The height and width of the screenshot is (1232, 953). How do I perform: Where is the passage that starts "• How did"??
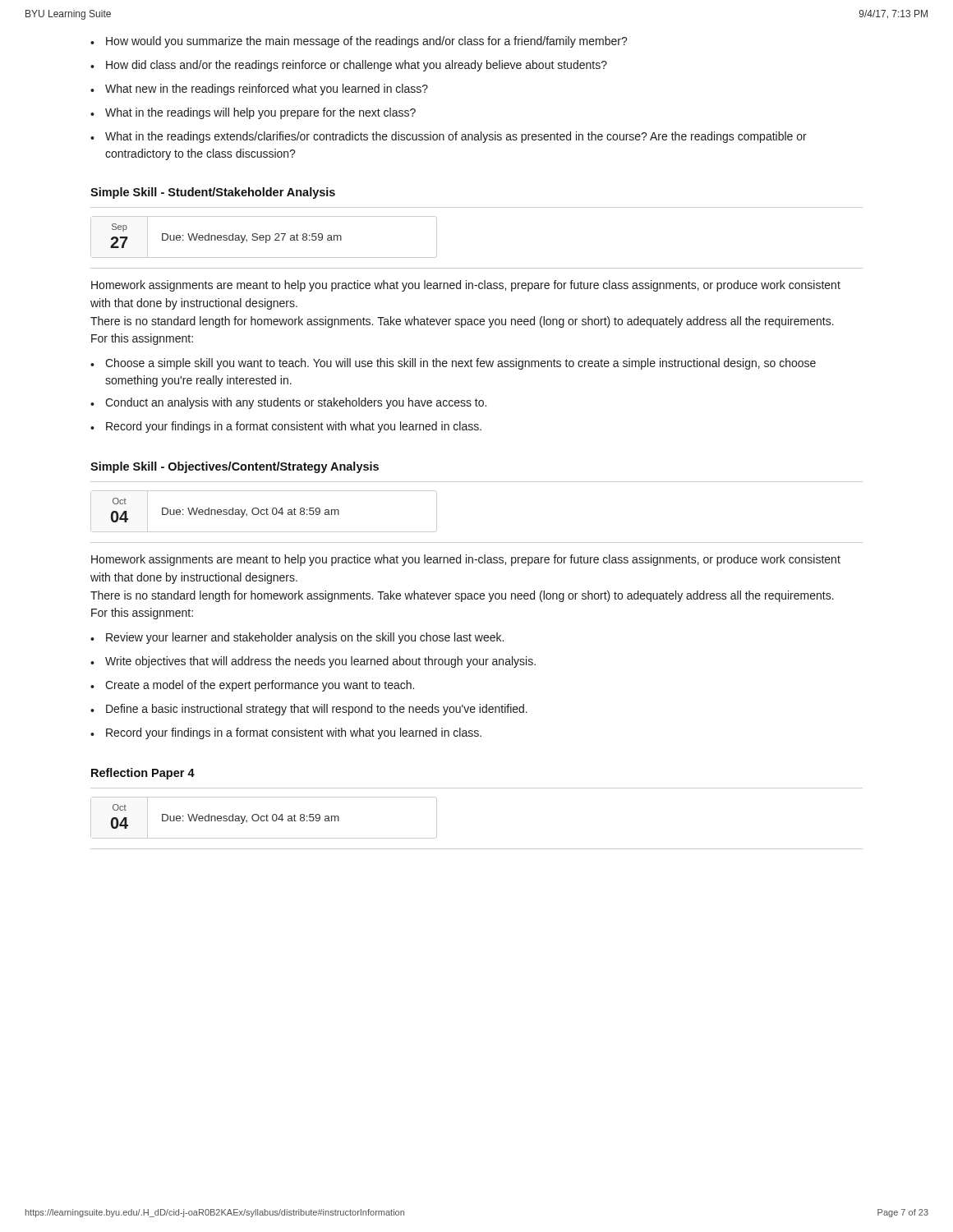click(x=349, y=66)
